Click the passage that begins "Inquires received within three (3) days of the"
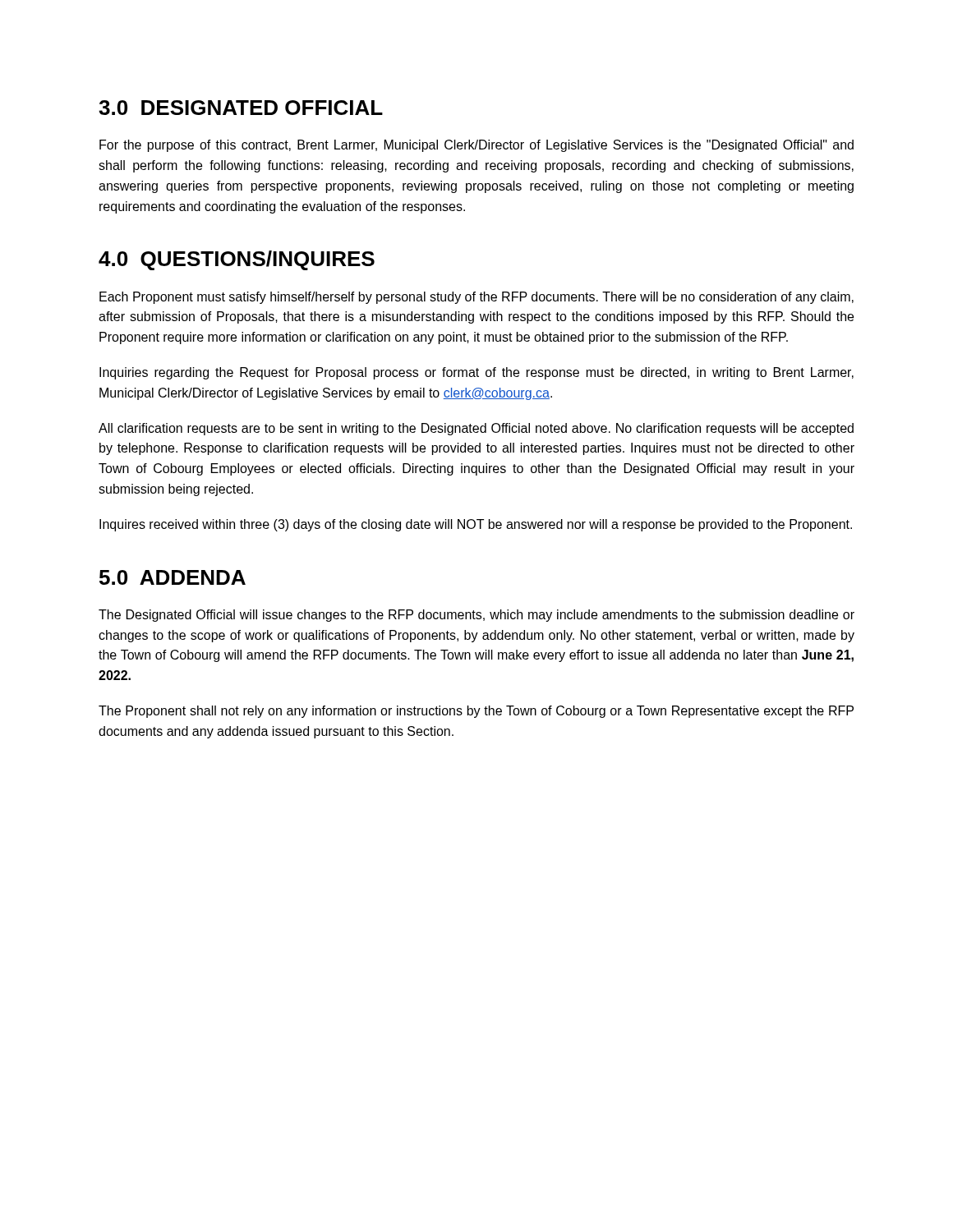The width and height of the screenshot is (953, 1232). pyautogui.click(x=476, y=524)
